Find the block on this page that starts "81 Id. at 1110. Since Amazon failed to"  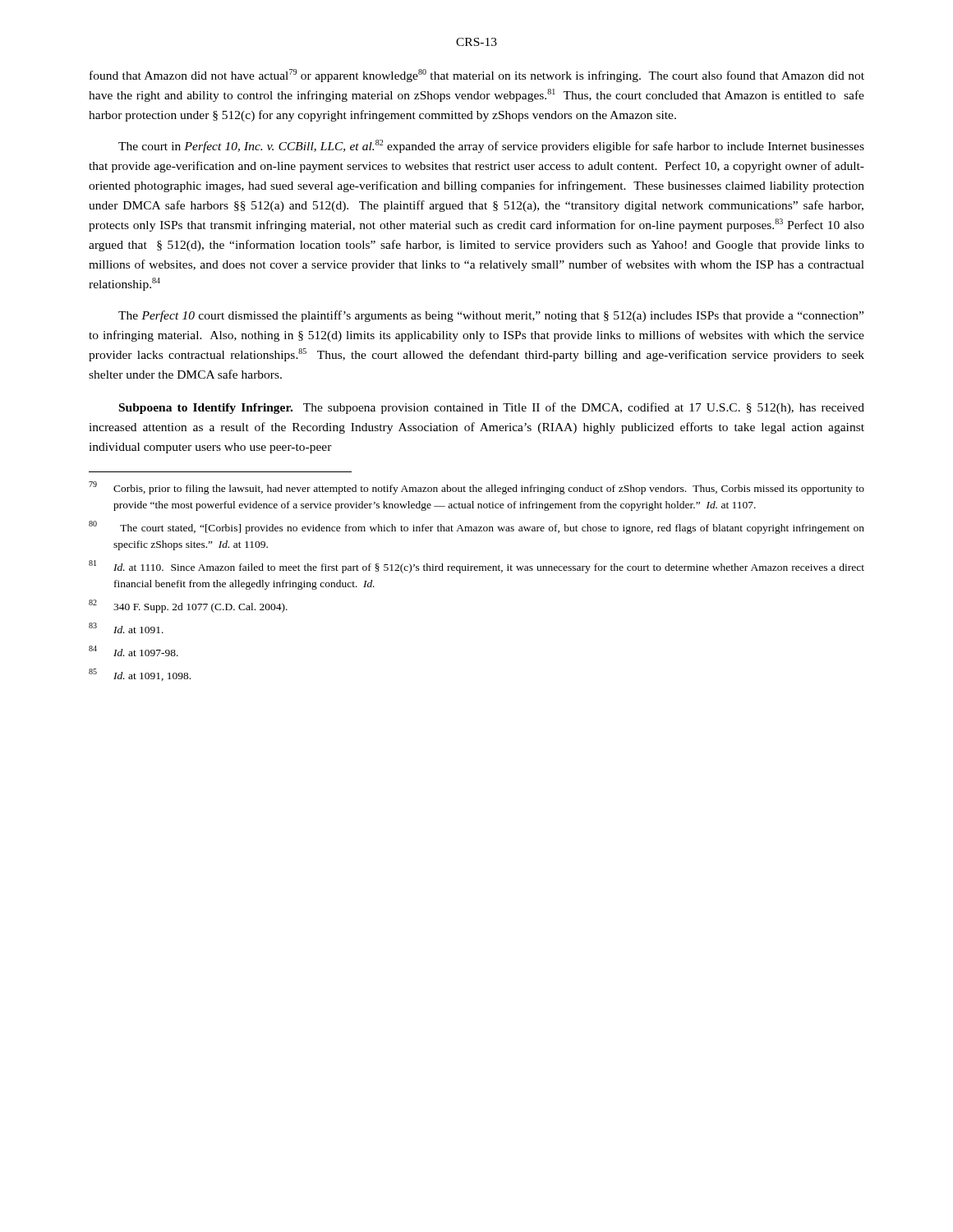tap(476, 576)
